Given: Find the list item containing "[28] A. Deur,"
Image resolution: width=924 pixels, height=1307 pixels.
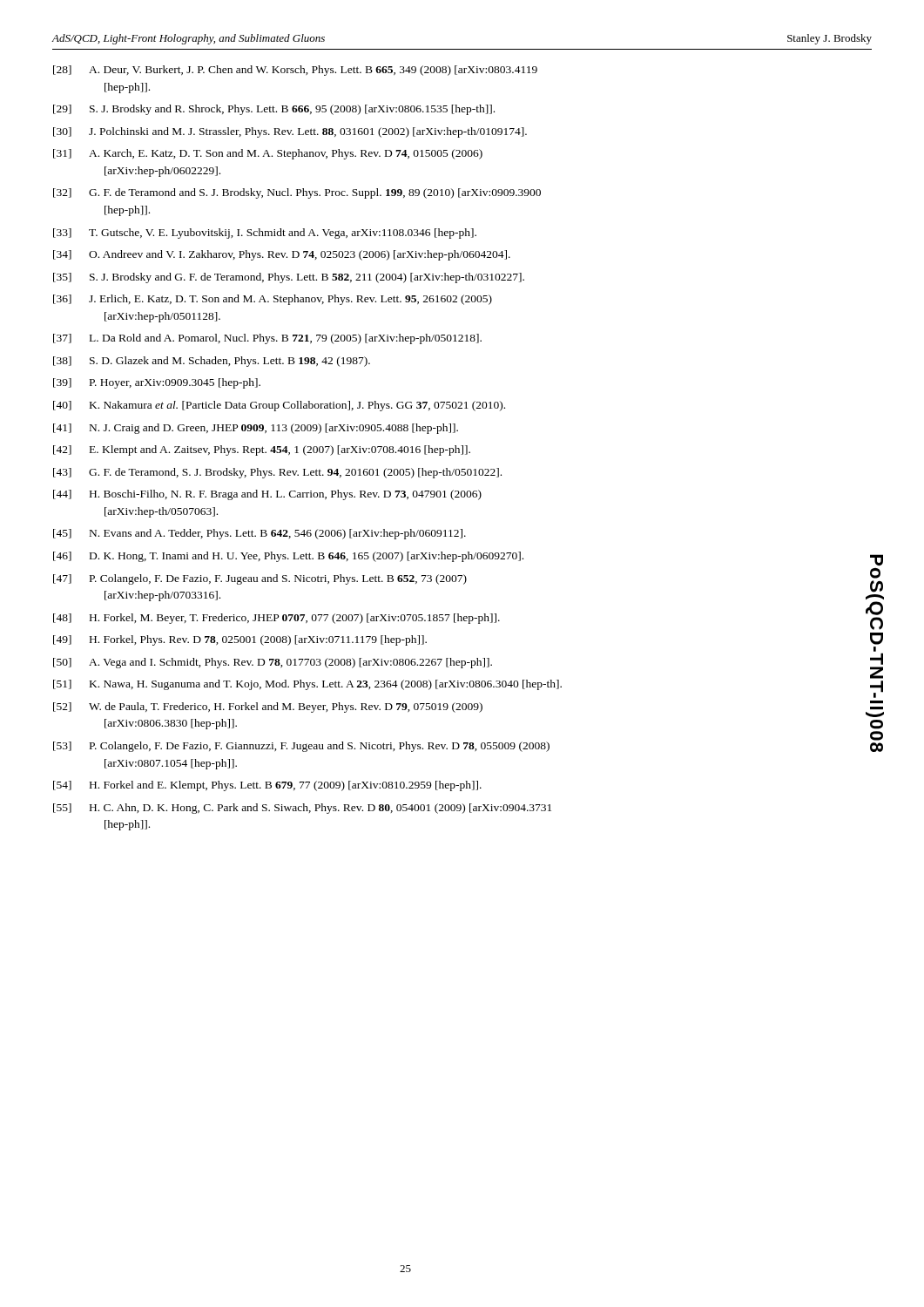Looking at the screenshot, I should (x=432, y=78).
